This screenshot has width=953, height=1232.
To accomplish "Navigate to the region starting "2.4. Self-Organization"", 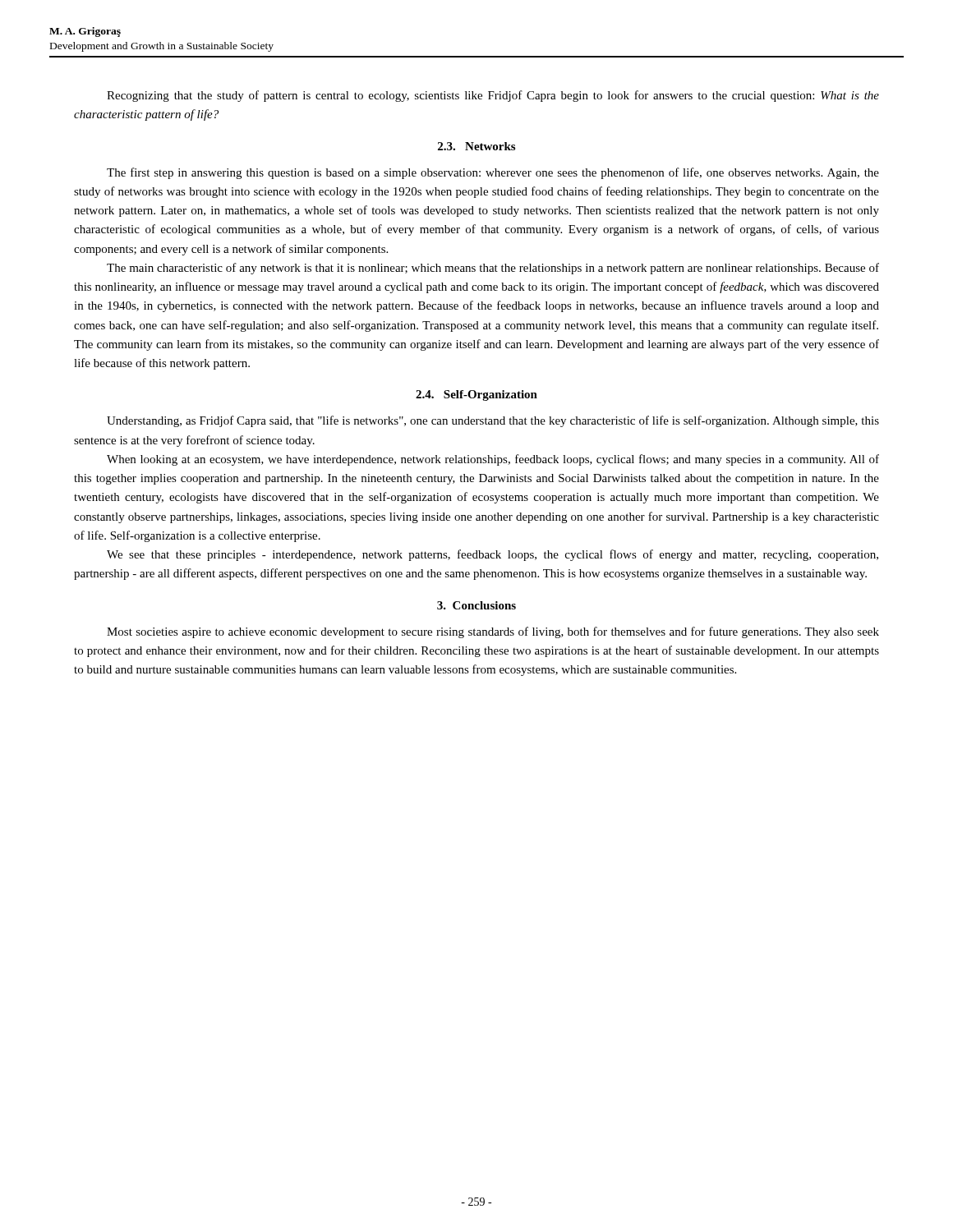I will pos(476,394).
